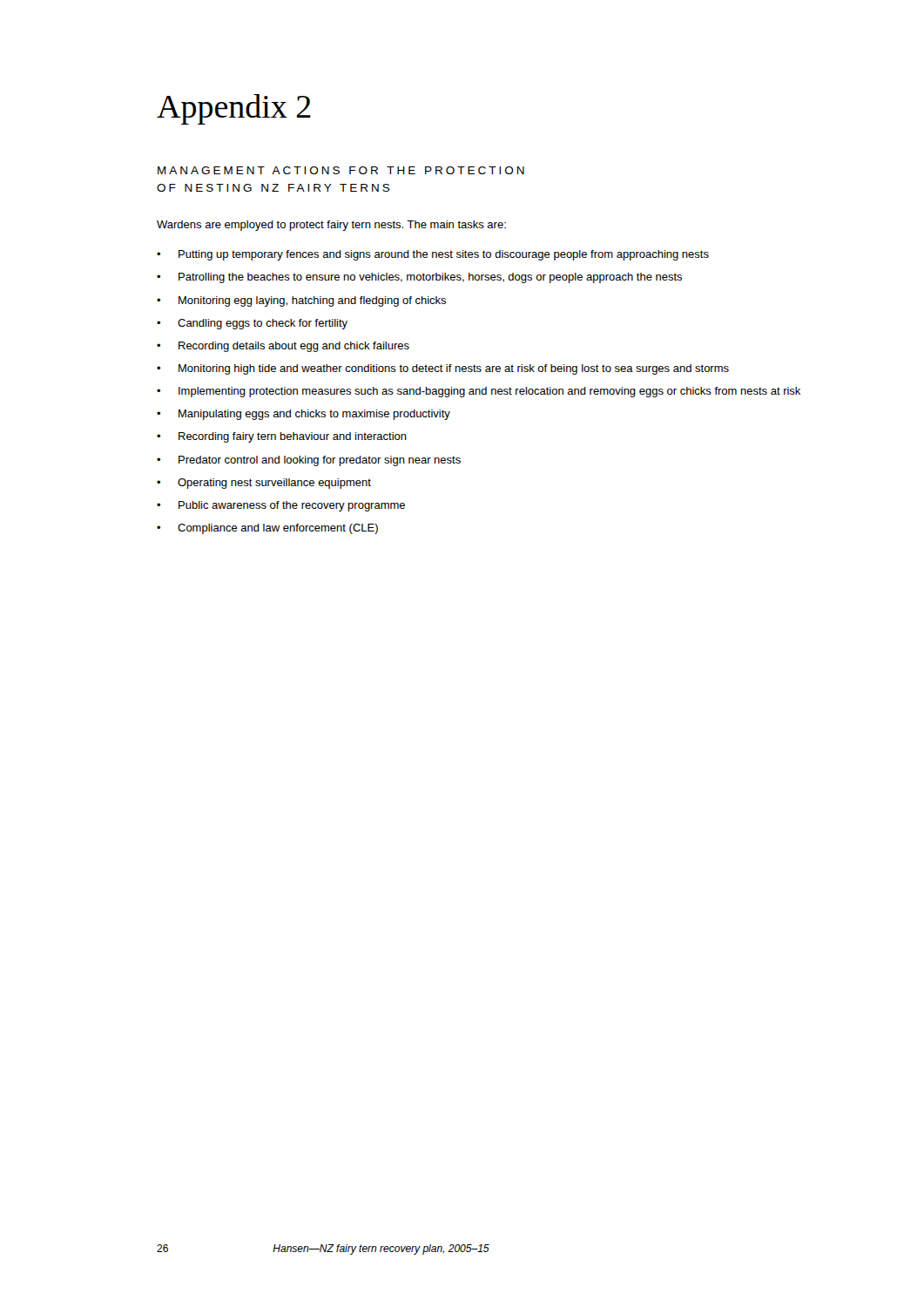Point to the section header beginning "MANAGEMENT ACTIONS FOR THE PROTECTION"
Screen dimensions: 1307x924
pyautogui.click(x=342, y=179)
